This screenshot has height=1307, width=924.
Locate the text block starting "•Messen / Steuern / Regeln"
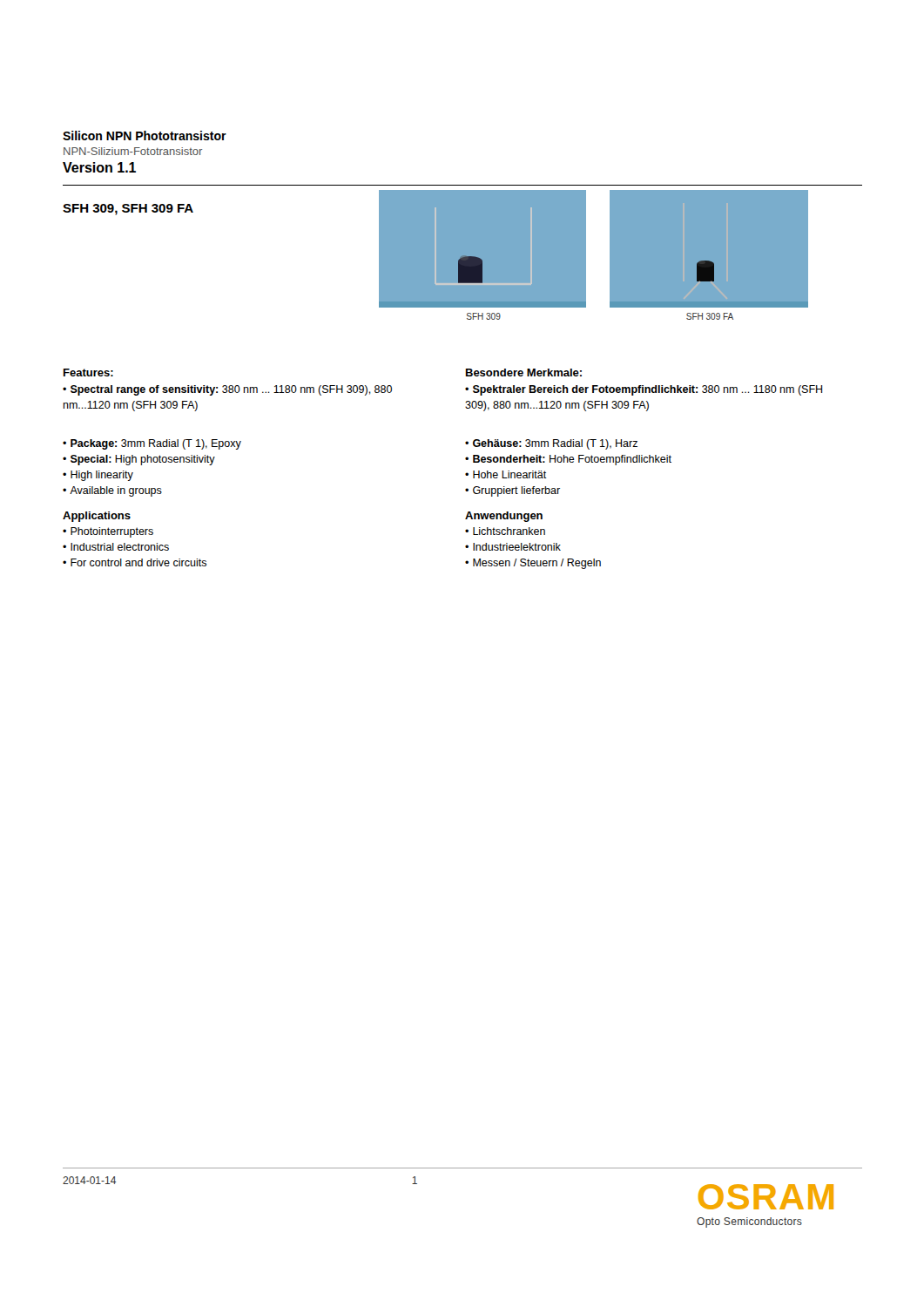[533, 563]
